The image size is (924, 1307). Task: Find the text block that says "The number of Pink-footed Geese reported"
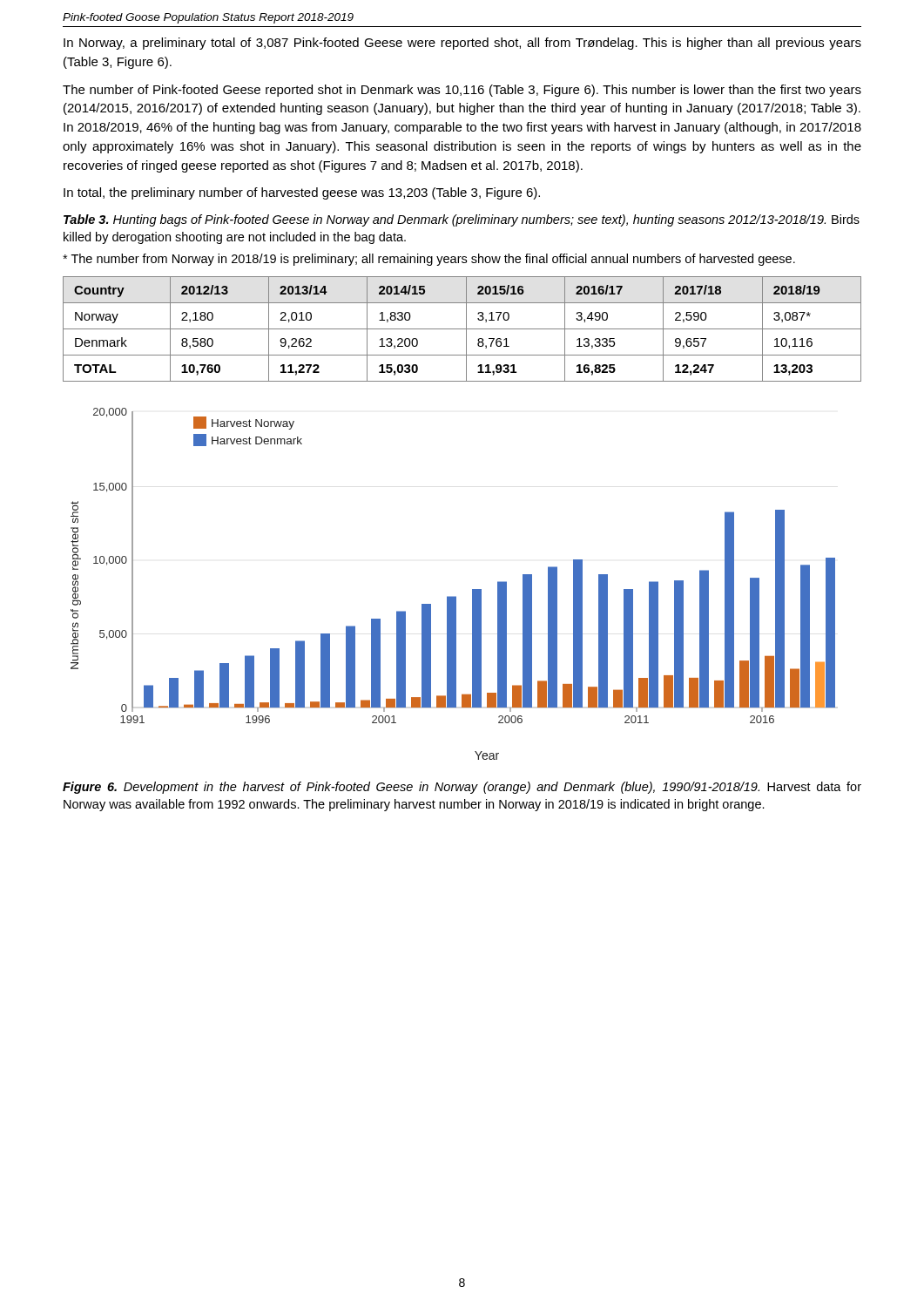coord(462,127)
